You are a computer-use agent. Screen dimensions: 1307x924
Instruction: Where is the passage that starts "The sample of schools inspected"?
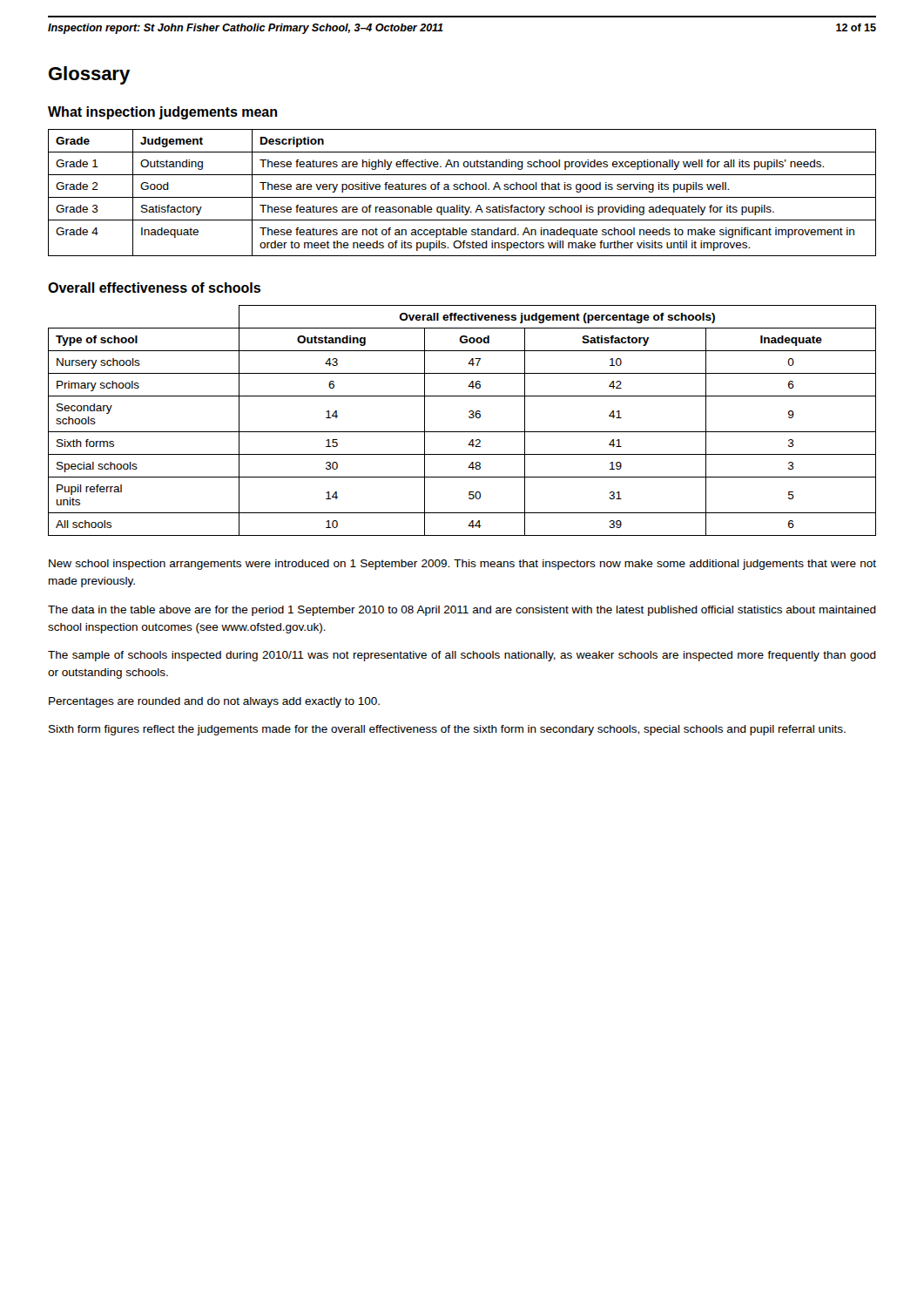462,664
